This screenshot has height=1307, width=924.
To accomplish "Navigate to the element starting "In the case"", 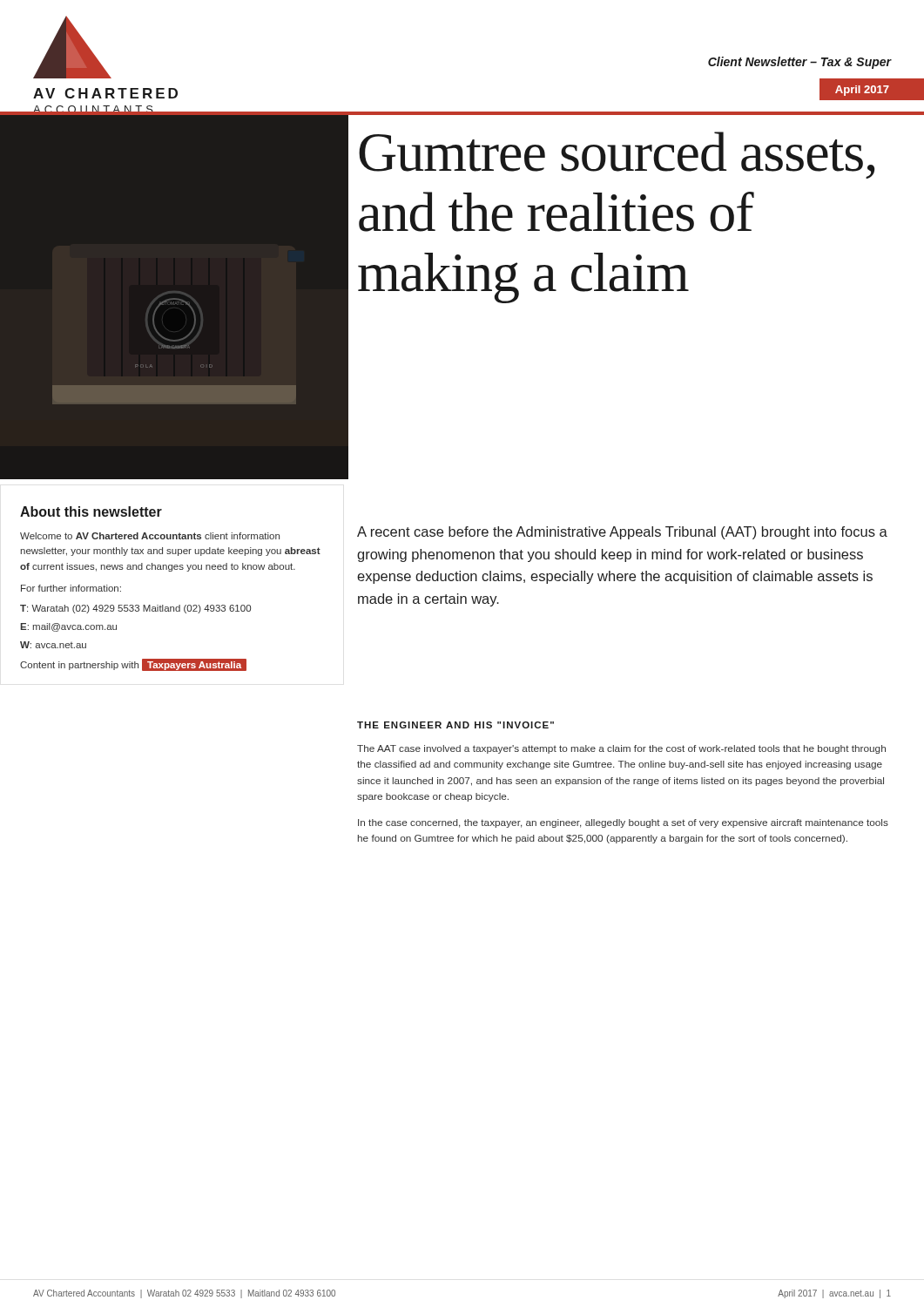I will click(624, 831).
